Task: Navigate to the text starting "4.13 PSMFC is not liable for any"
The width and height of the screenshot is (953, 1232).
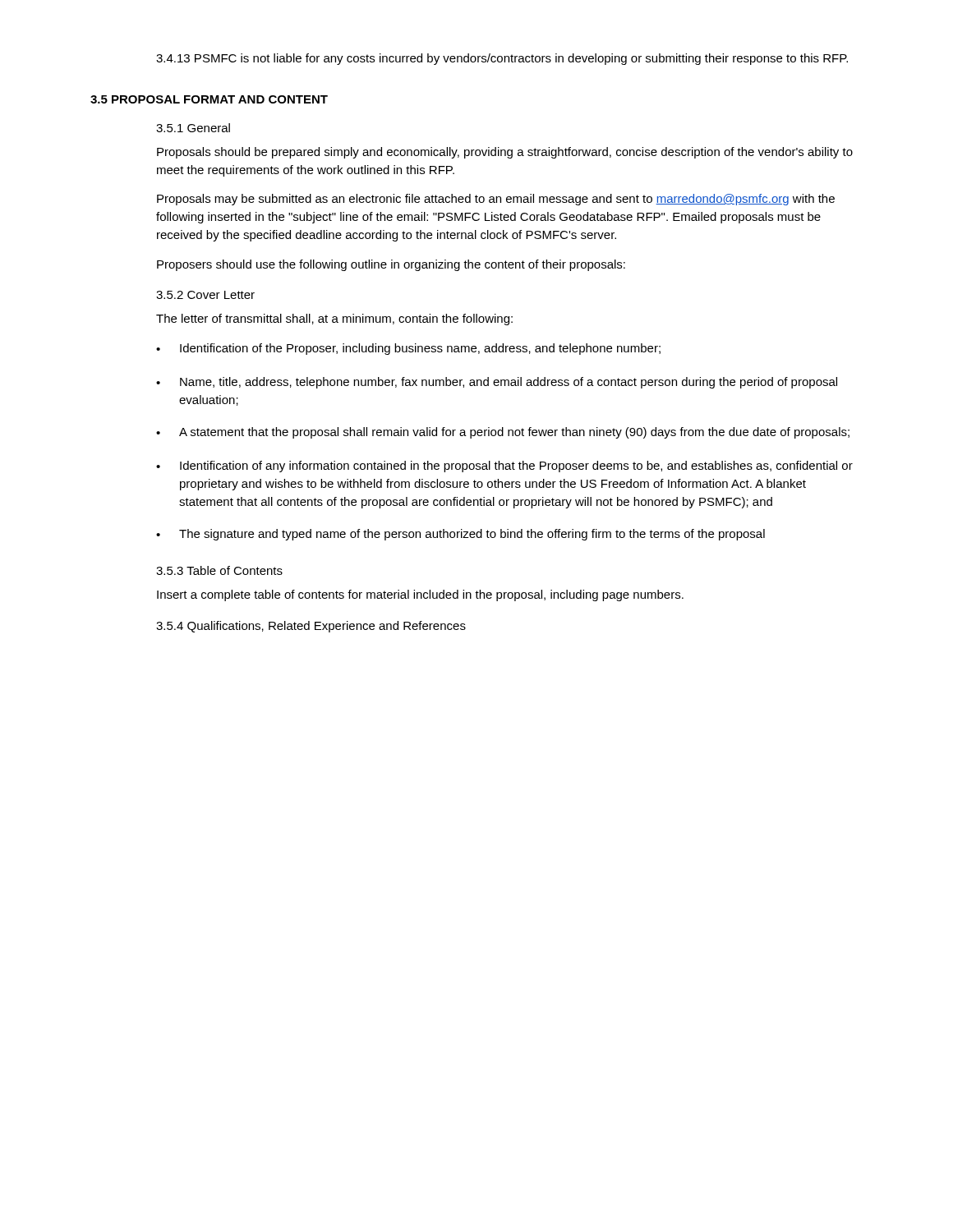Action: 503,58
